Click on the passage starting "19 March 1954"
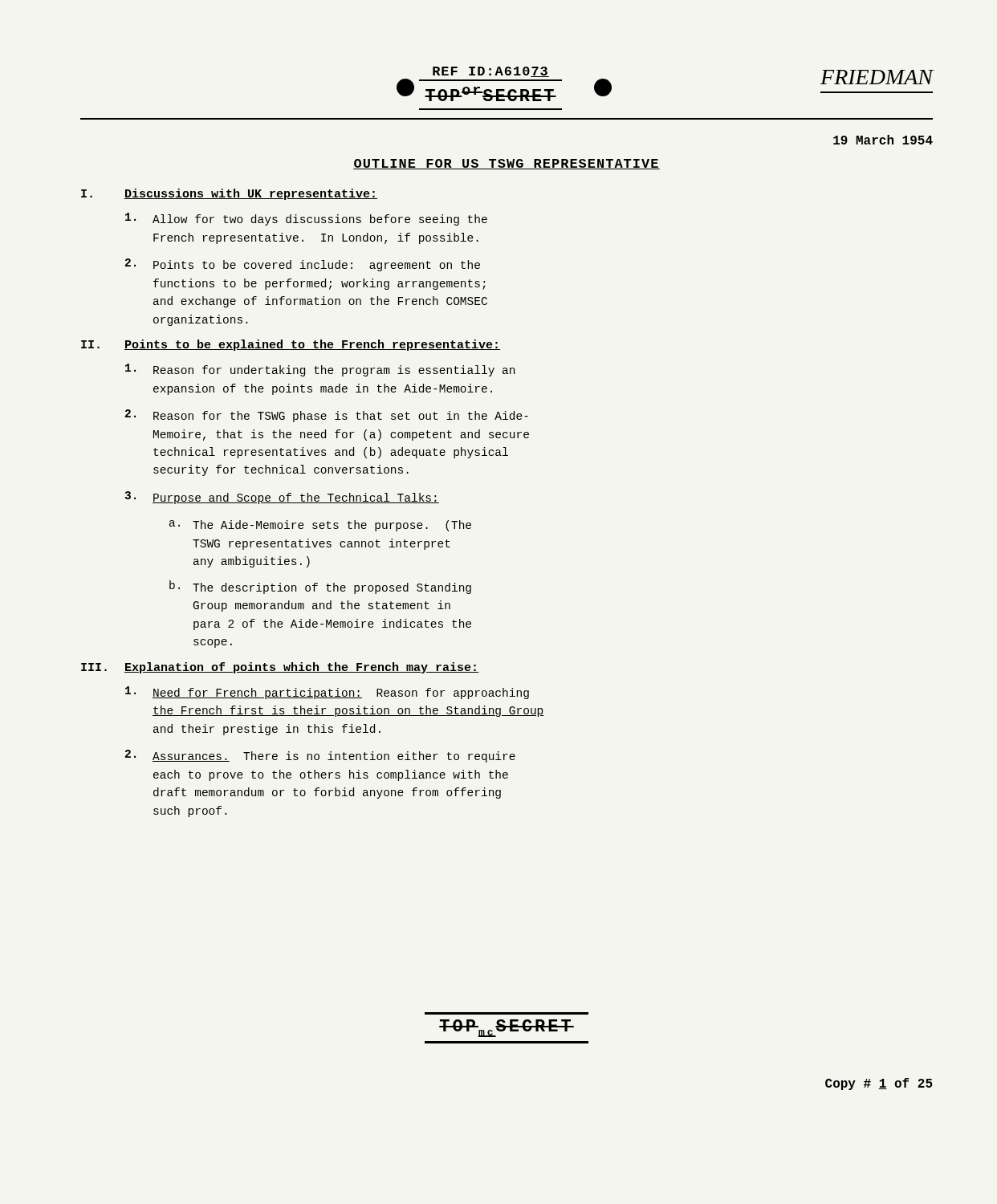 click(883, 142)
